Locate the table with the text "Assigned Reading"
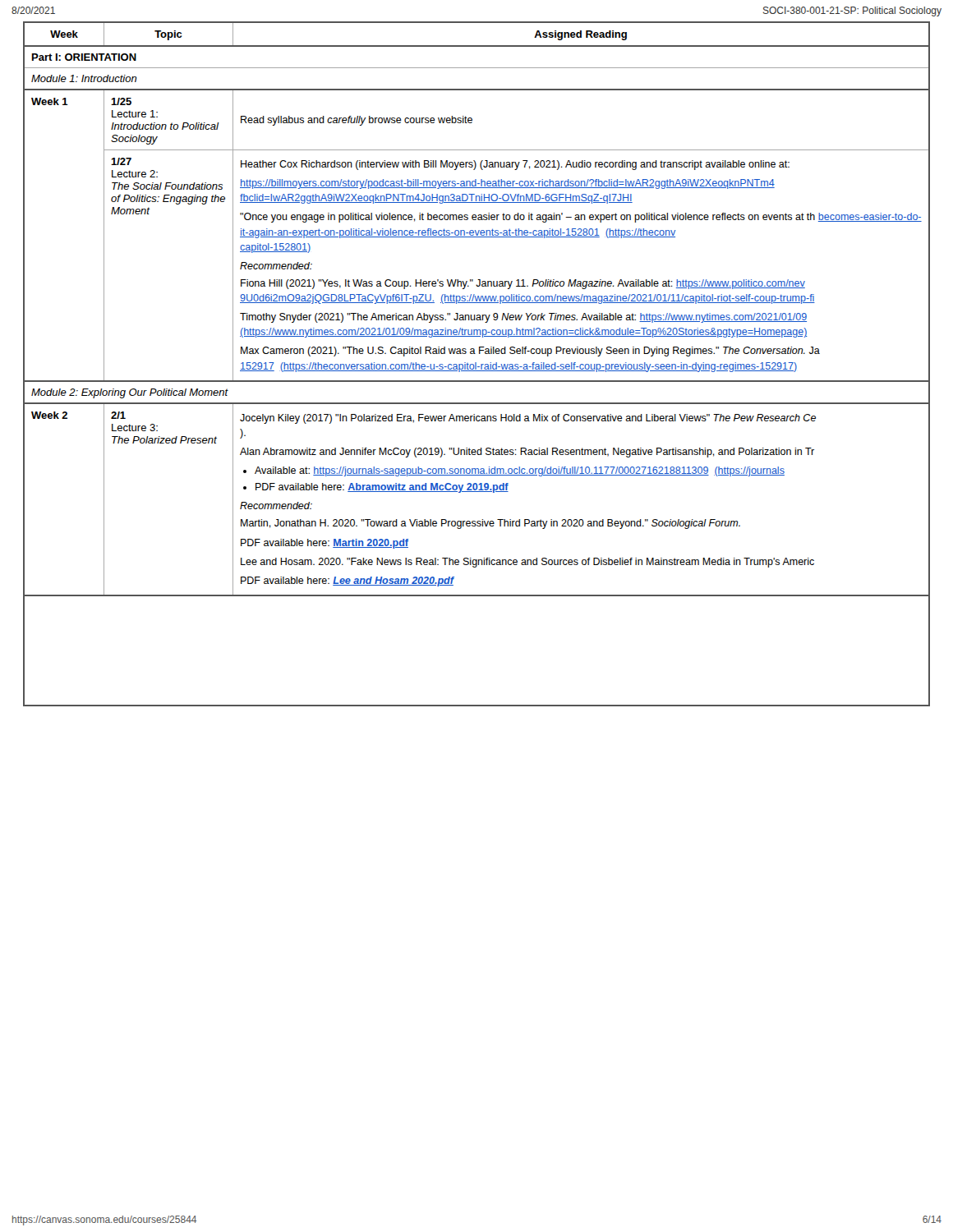This screenshot has width=953, height=1232. coord(476,364)
